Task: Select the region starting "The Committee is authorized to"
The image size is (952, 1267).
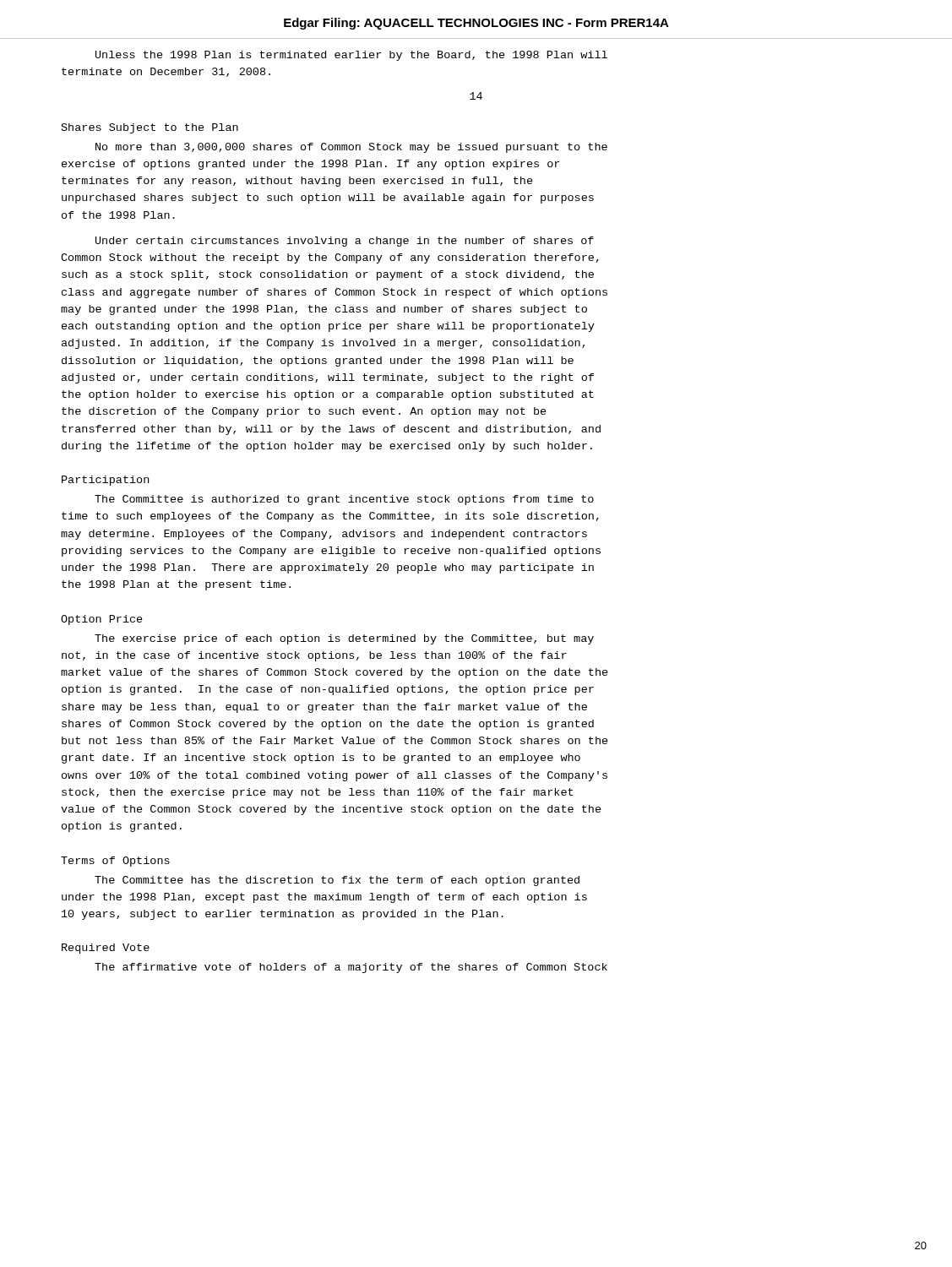Action: [331, 542]
